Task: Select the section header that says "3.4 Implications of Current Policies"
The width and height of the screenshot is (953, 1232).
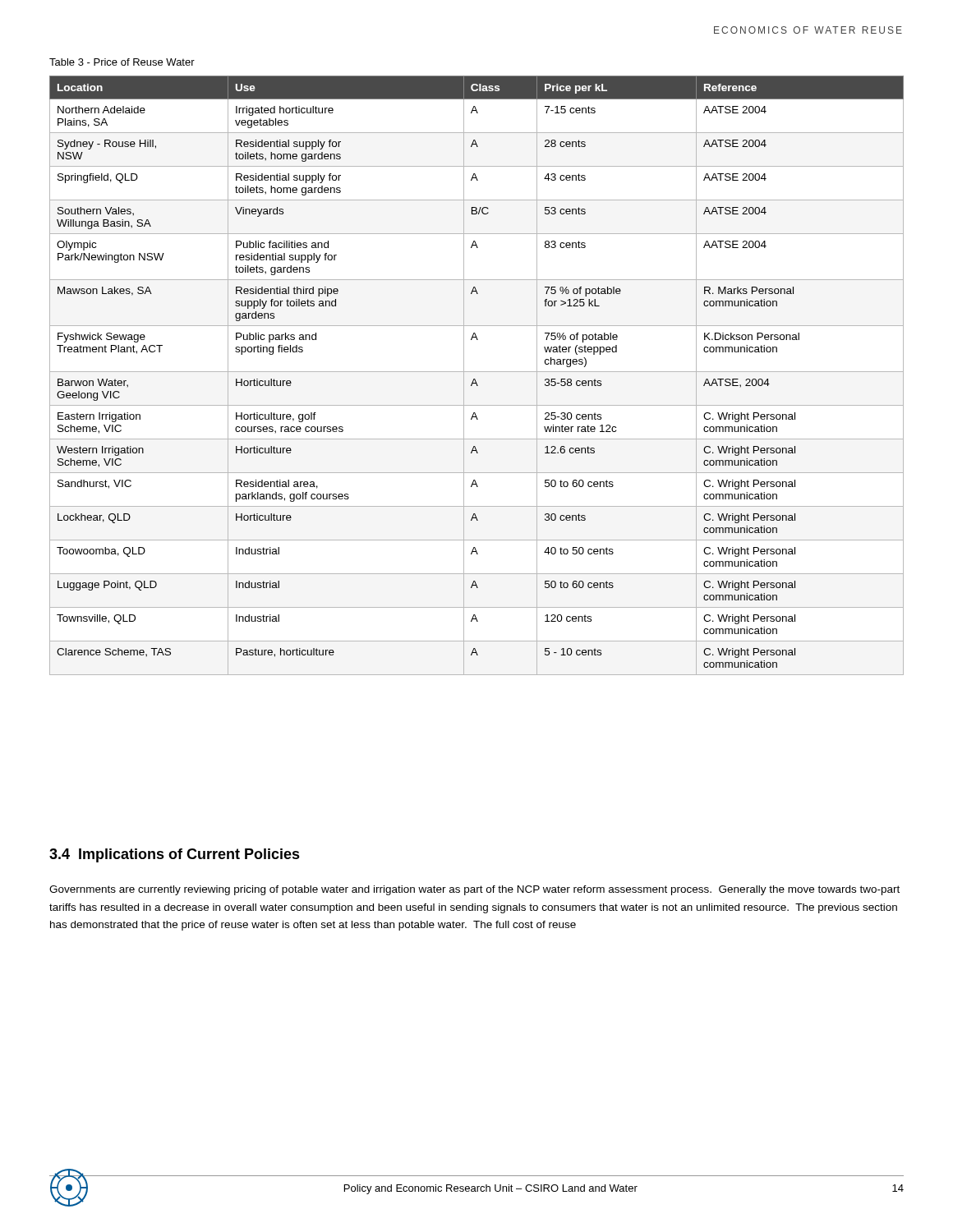Action: click(x=175, y=854)
